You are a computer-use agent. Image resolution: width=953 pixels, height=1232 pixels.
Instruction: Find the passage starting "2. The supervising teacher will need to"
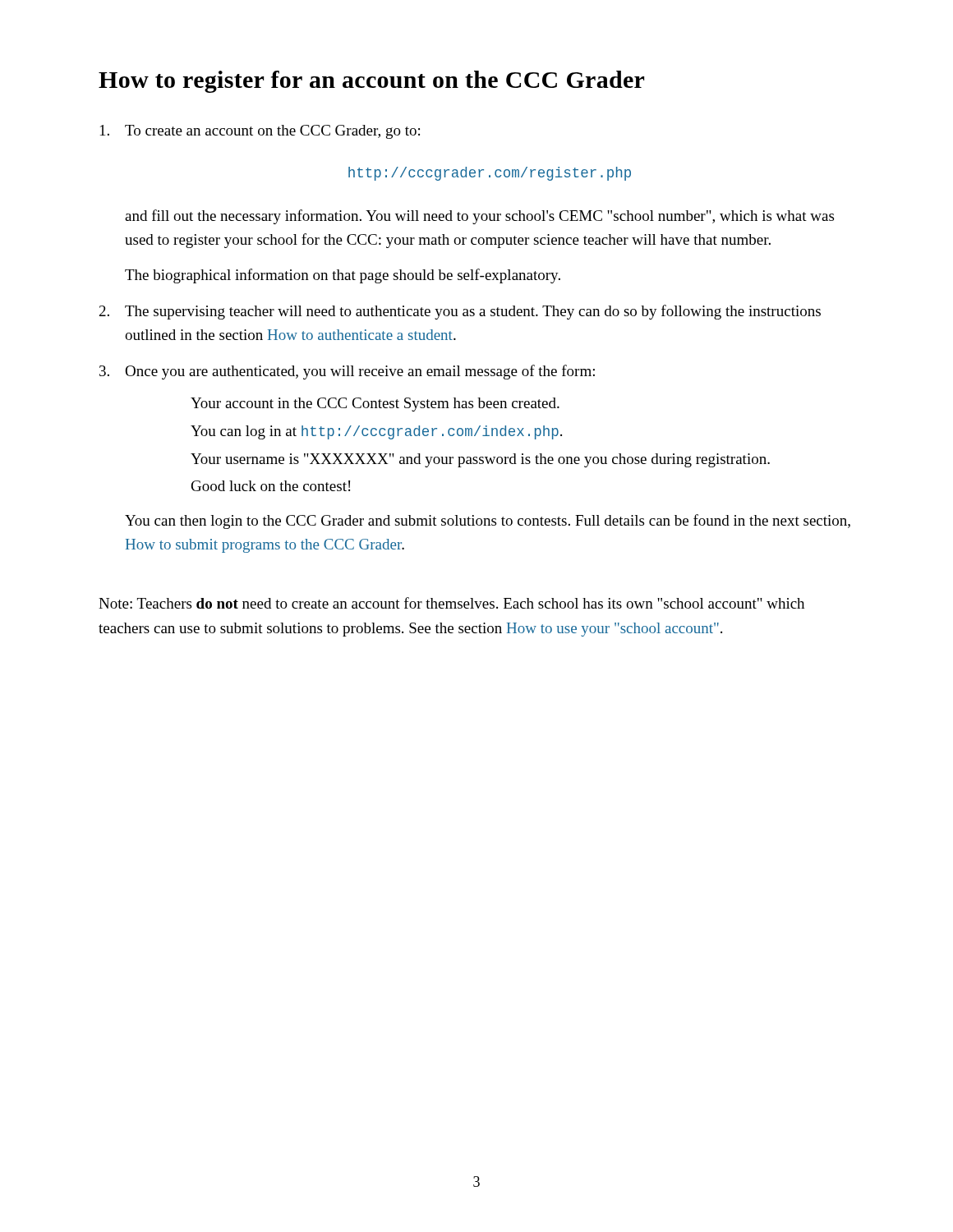tap(476, 323)
